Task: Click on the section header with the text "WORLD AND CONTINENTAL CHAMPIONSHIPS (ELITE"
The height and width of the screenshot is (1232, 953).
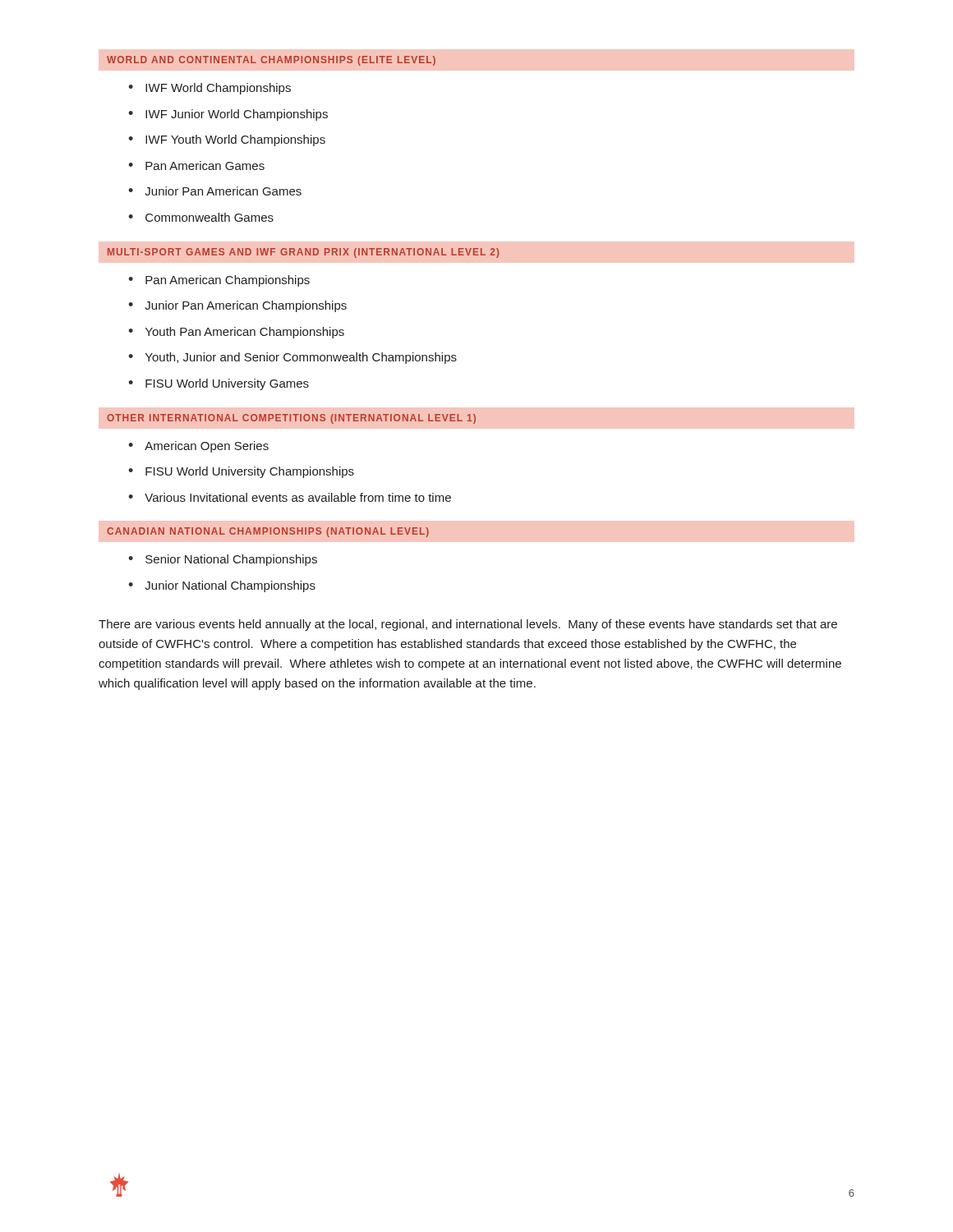Action: [x=272, y=60]
